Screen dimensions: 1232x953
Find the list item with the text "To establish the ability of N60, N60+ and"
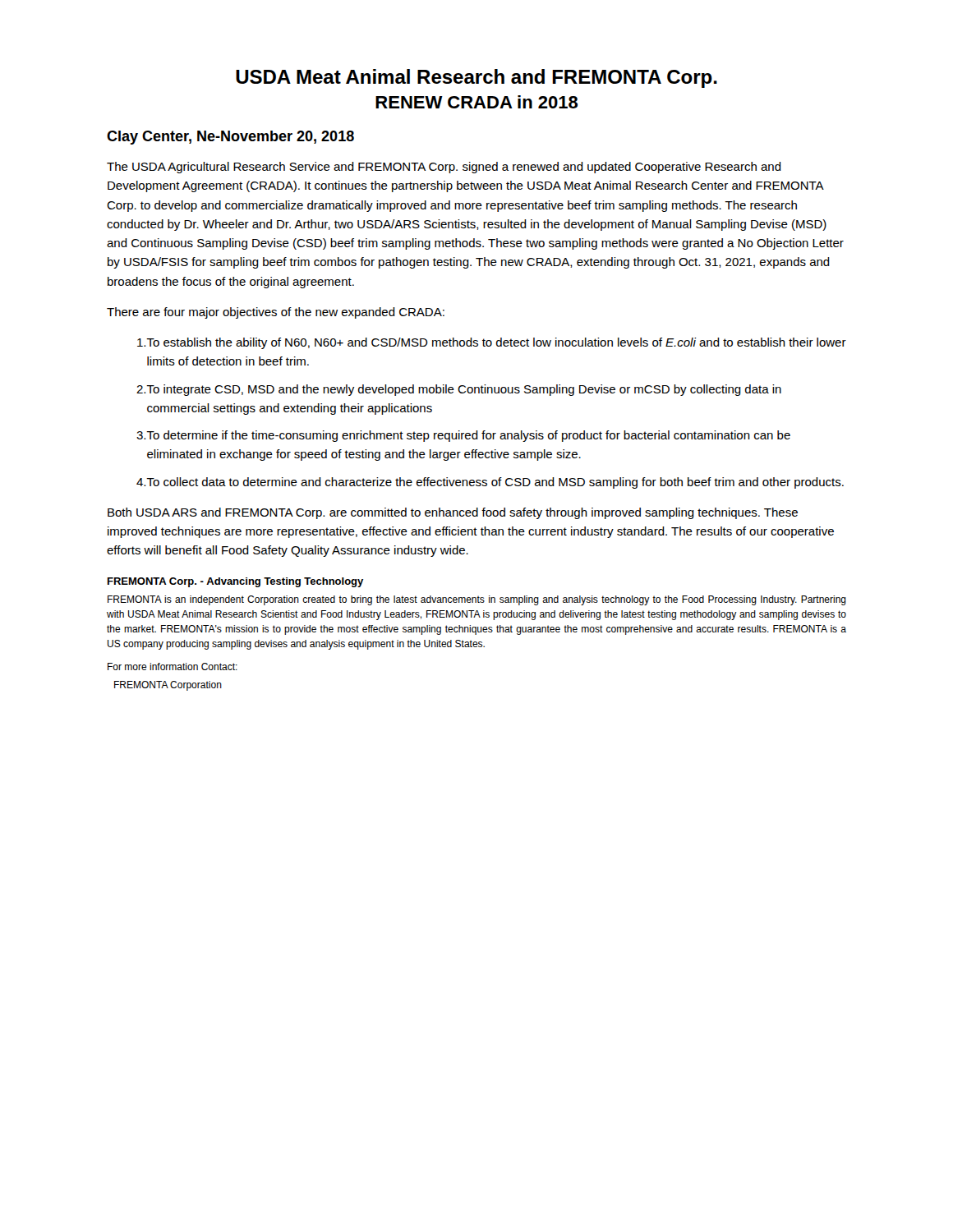pos(476,352)
